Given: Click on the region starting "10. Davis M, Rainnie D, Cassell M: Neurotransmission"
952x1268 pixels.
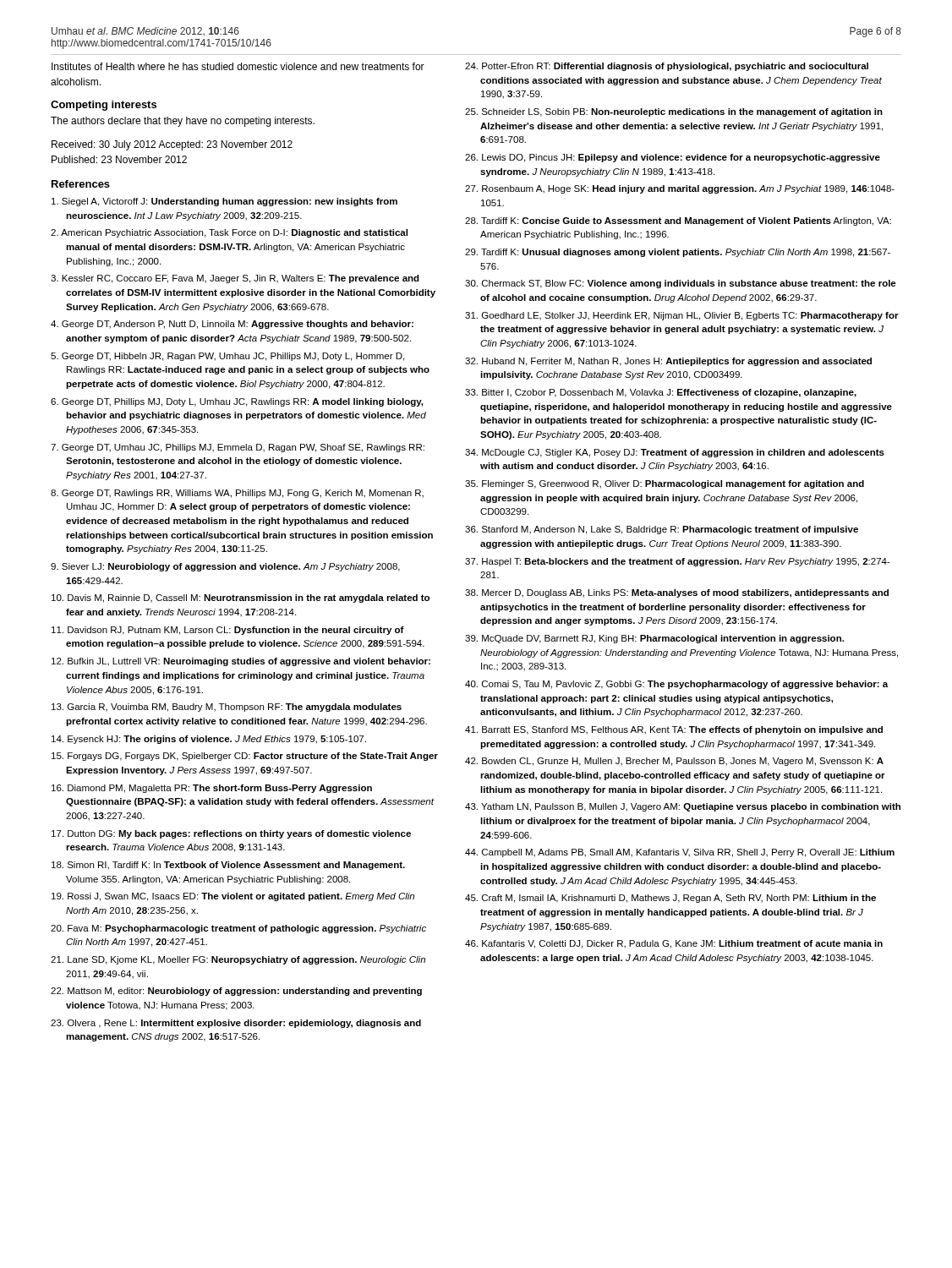Looking at the screenshot, I should tap(240, 605).
